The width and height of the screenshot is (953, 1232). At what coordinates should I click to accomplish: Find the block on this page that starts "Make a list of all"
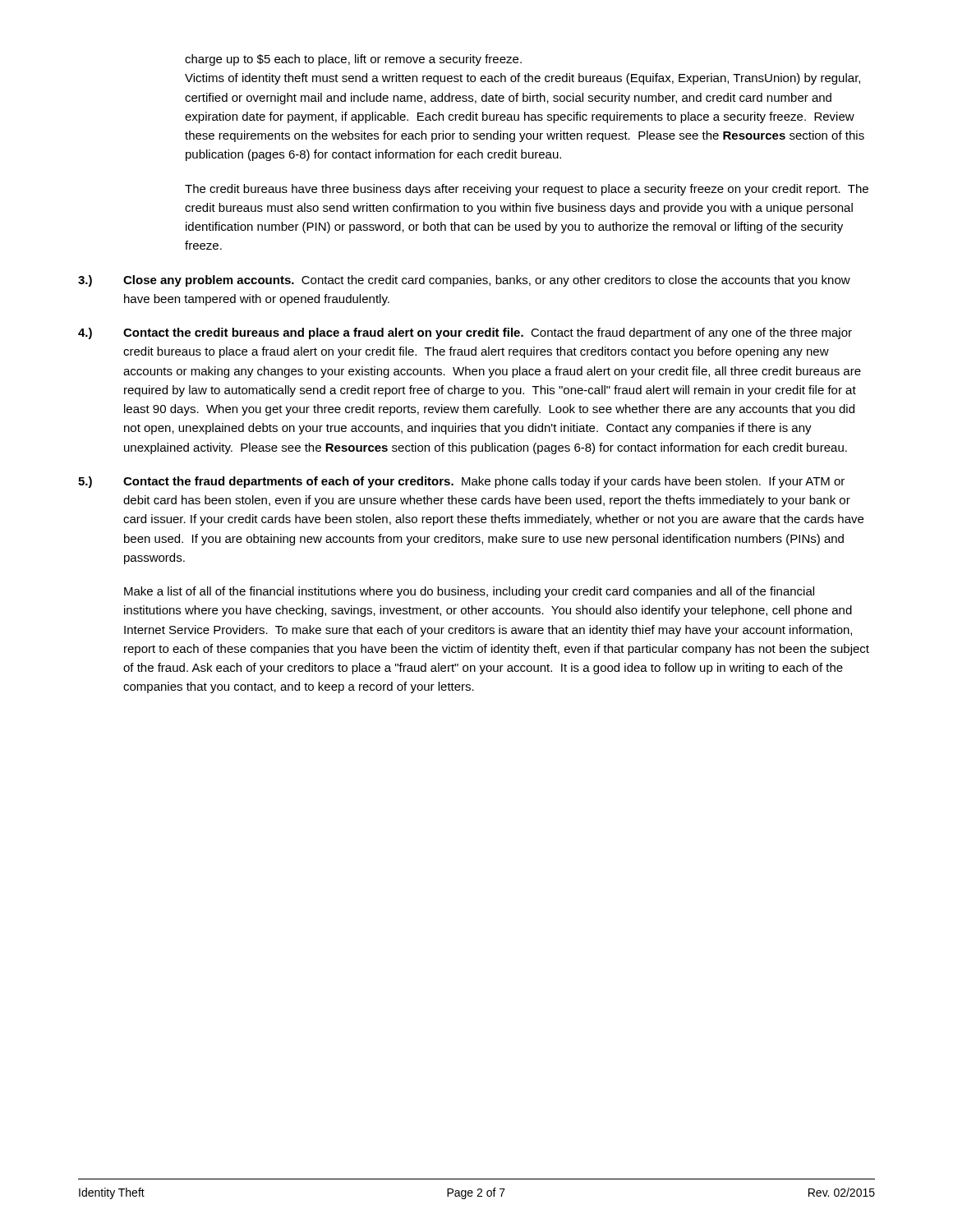(496, 639)
